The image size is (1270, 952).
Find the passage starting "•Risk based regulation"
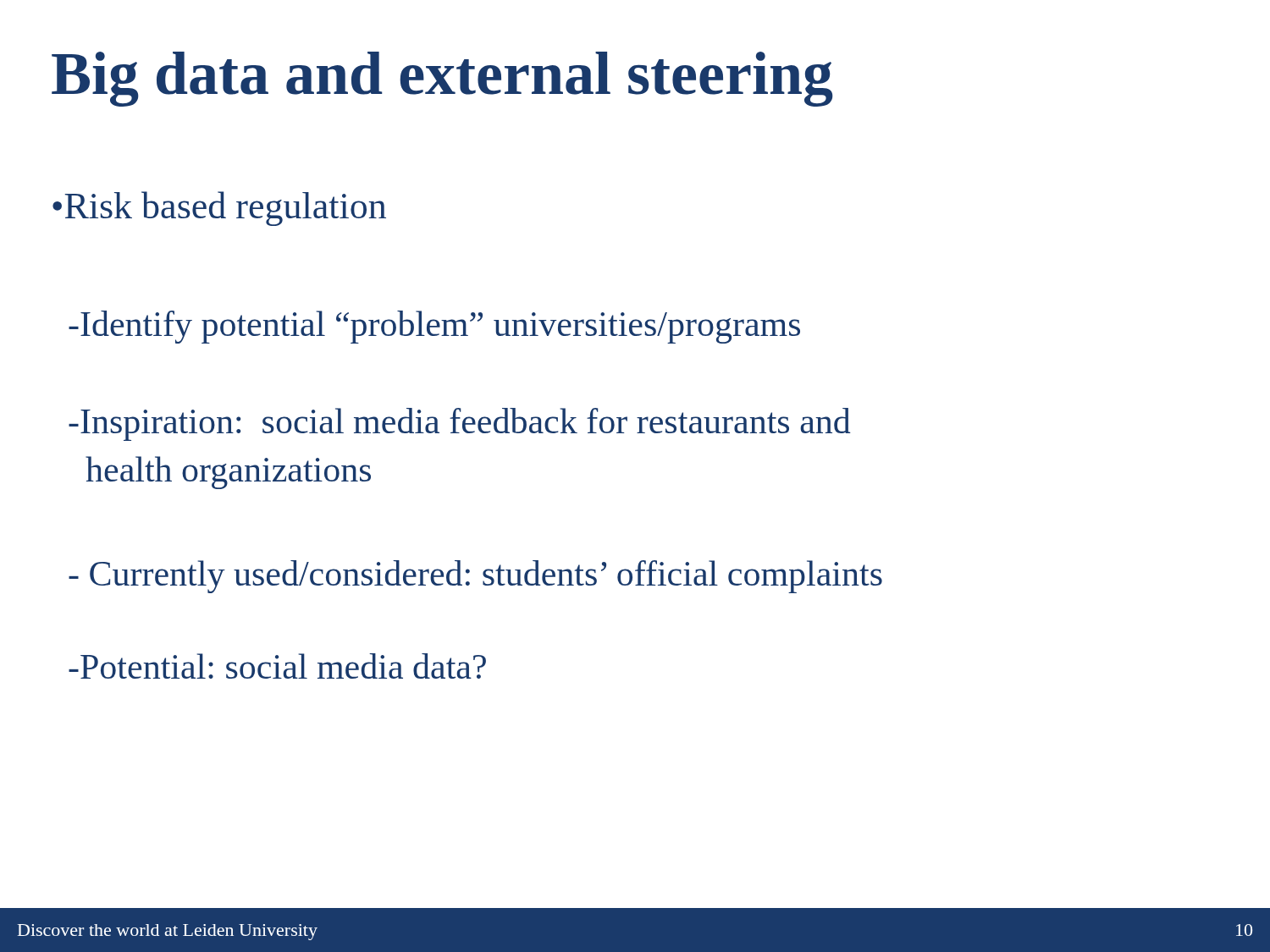(x=219, y=206)
